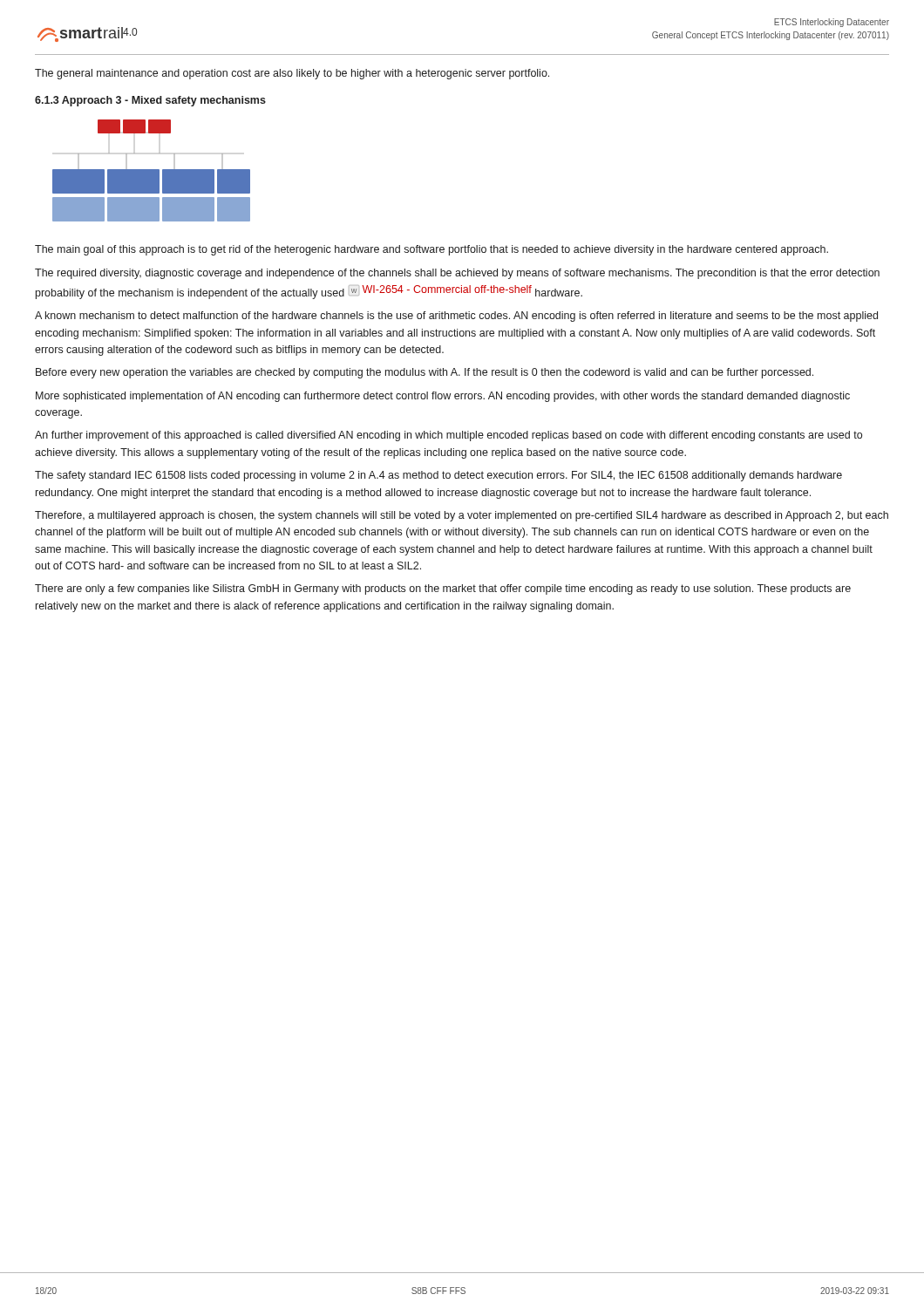Find the text block containing "A known mechanism to detect"
The width and height of the screenshot is (924, 1308).
click(x=457, y=333)
